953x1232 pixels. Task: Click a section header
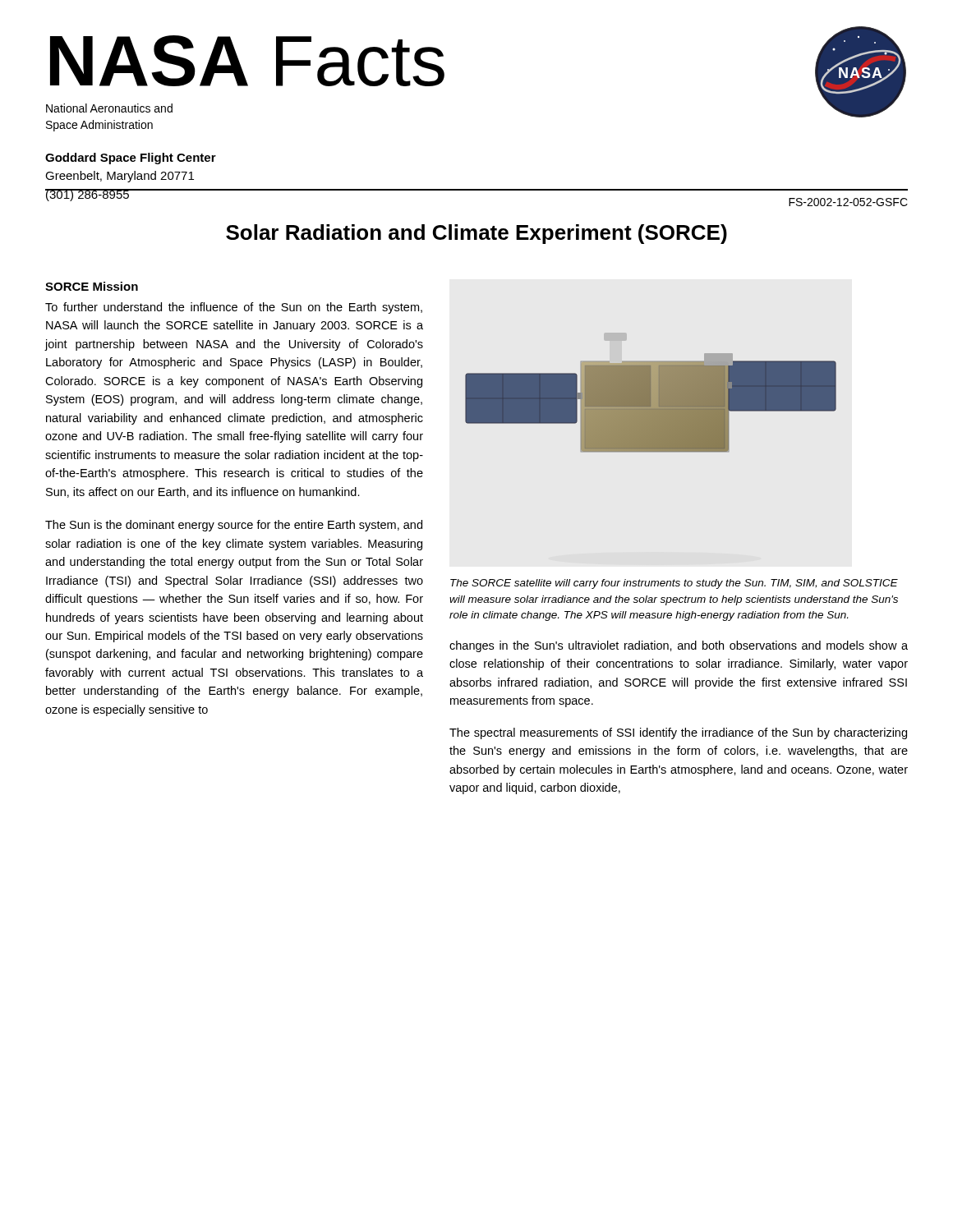pyautogui.click(x=92, y=286)
